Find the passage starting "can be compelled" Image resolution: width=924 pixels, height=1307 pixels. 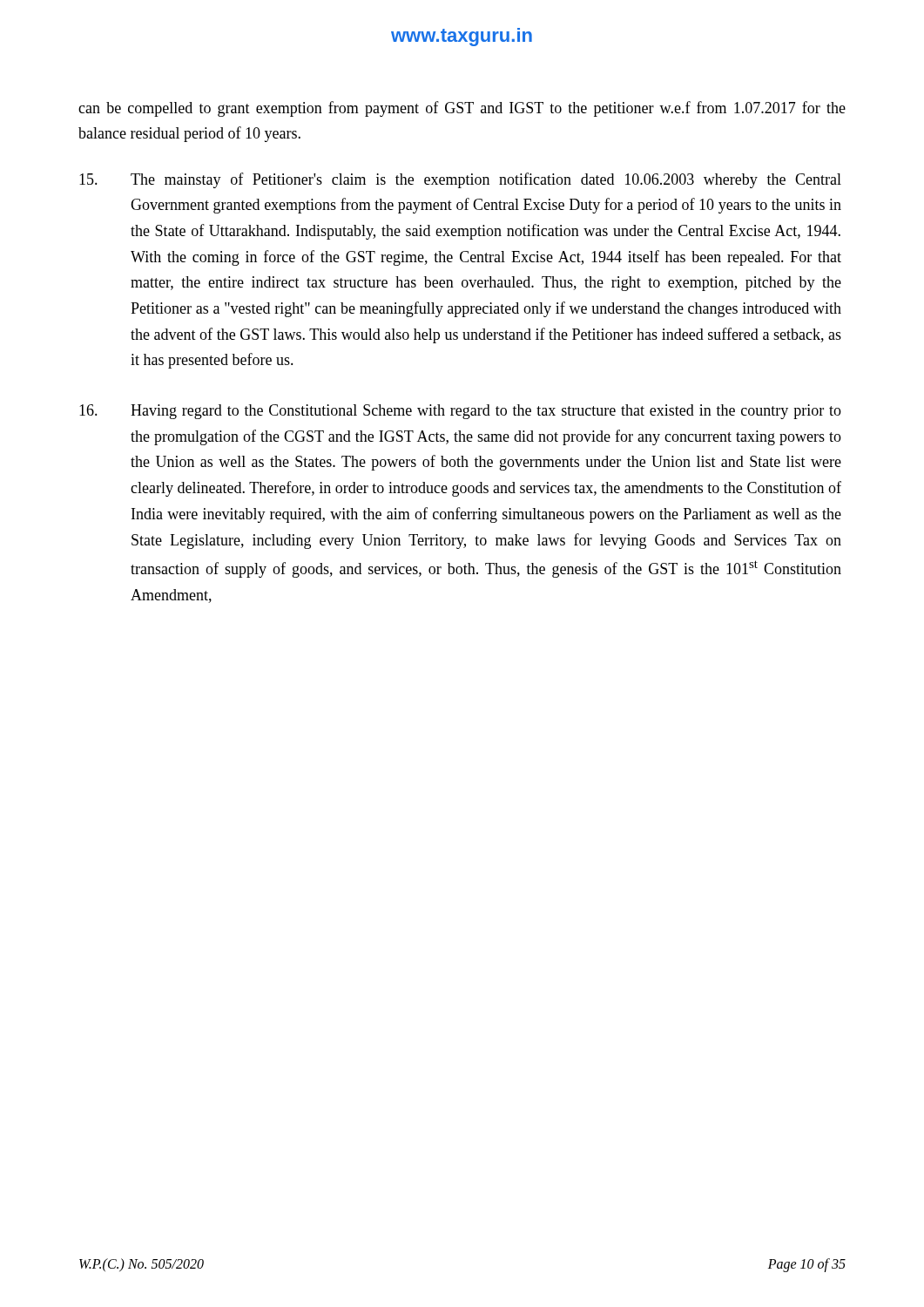click(462, 121)
